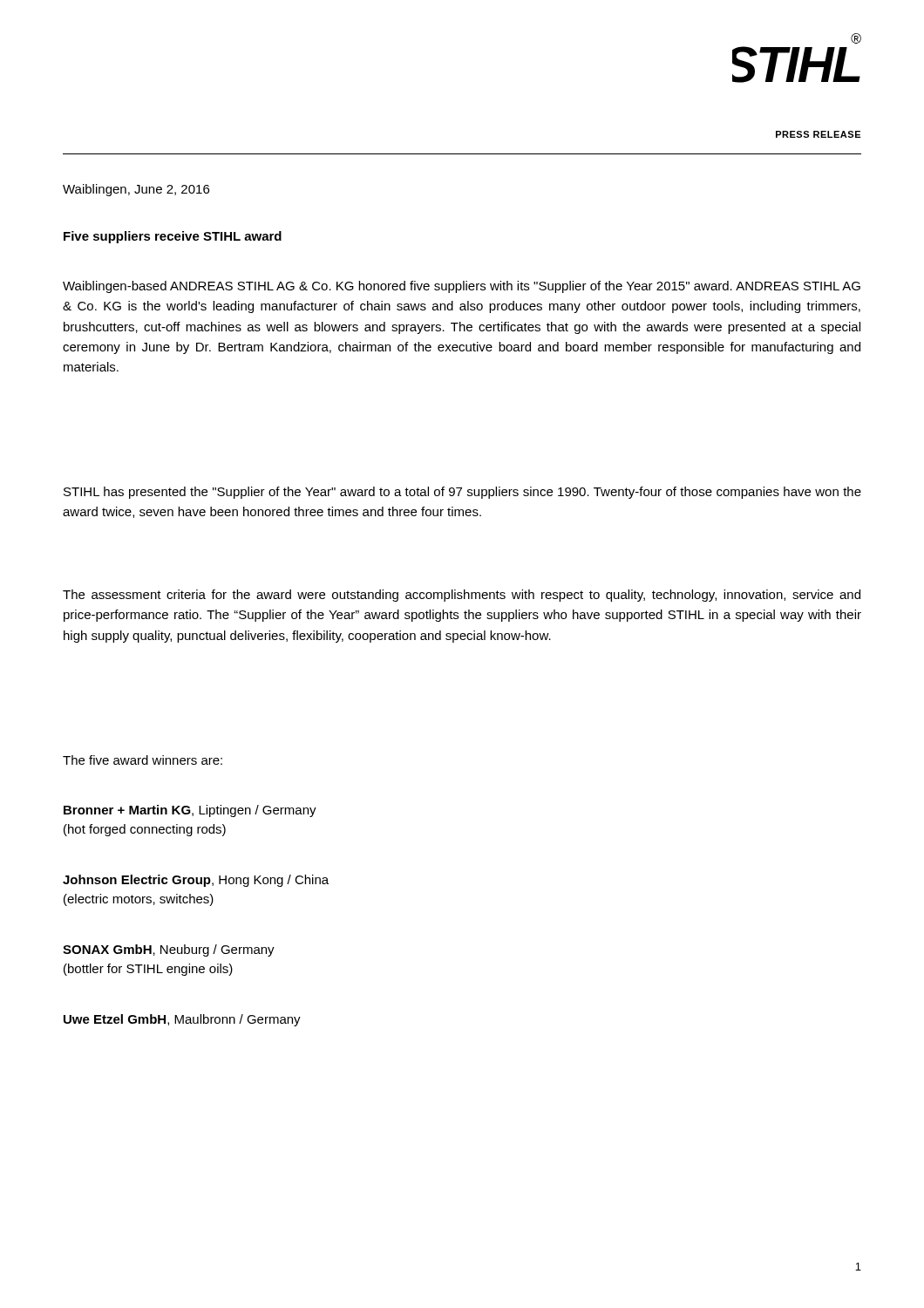Where is the passage that starts "Johnson Electric Group, Hong Kong /"?
Image resolution: width=924 pixels, height=1308 pixels.
click(196, 889)
